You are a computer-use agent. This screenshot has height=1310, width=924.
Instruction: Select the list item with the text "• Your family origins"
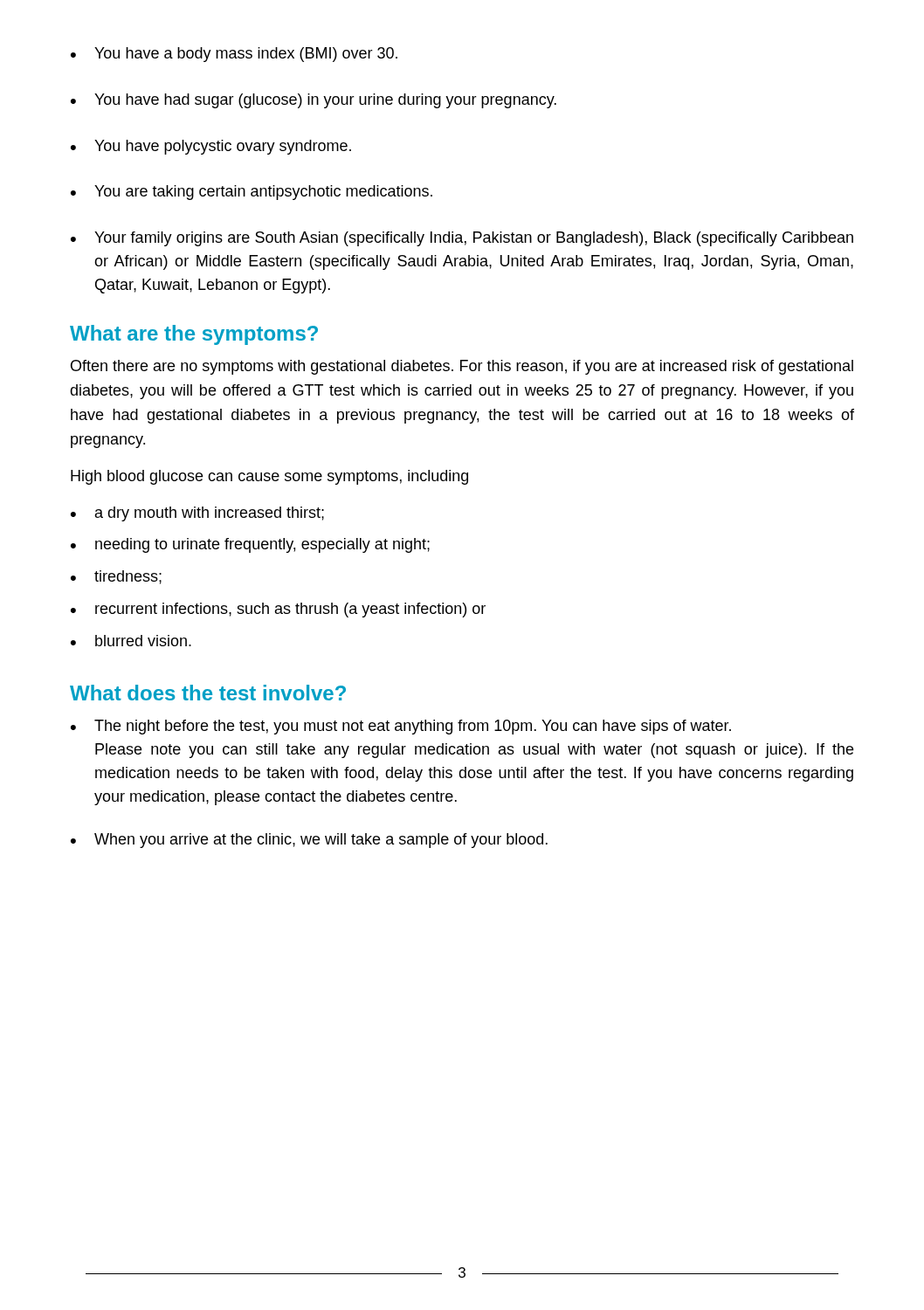(462, 262)
